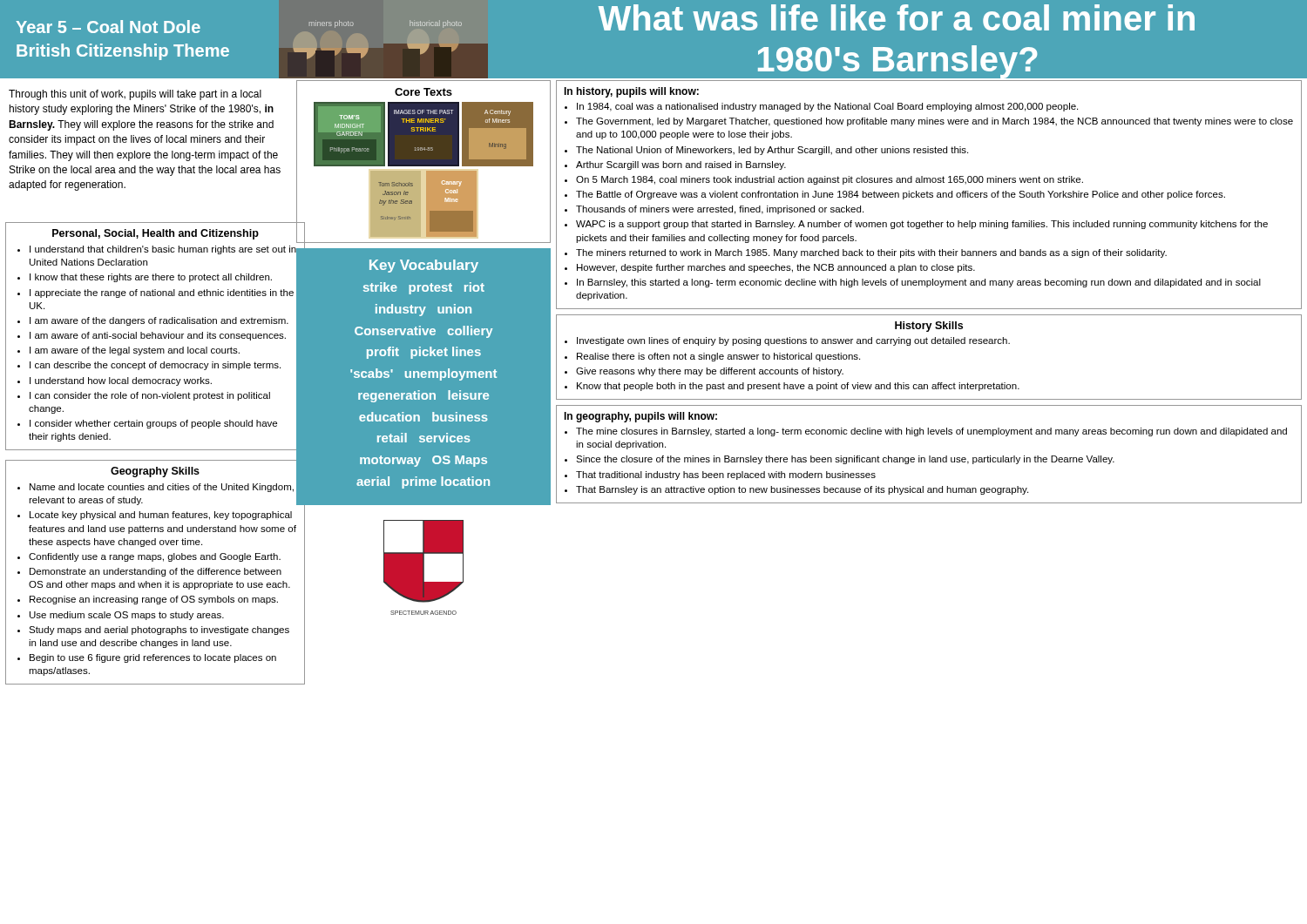Find the table that mentions "Geography Skills Name and locate"
The width and height of the screenshot is (1307, 924).
point(155,572)
